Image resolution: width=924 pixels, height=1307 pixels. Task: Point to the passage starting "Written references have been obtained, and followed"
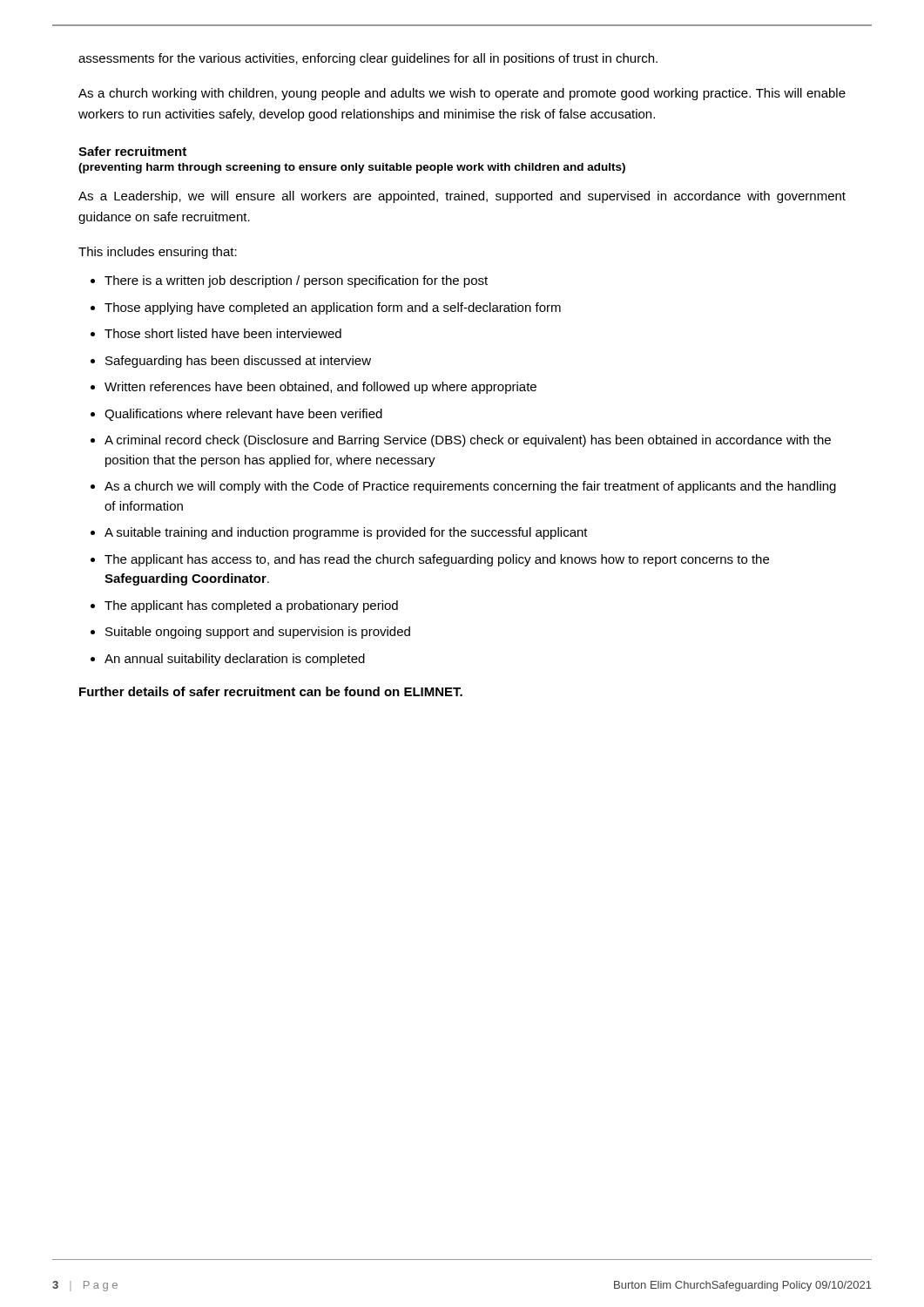pos(321,386)
